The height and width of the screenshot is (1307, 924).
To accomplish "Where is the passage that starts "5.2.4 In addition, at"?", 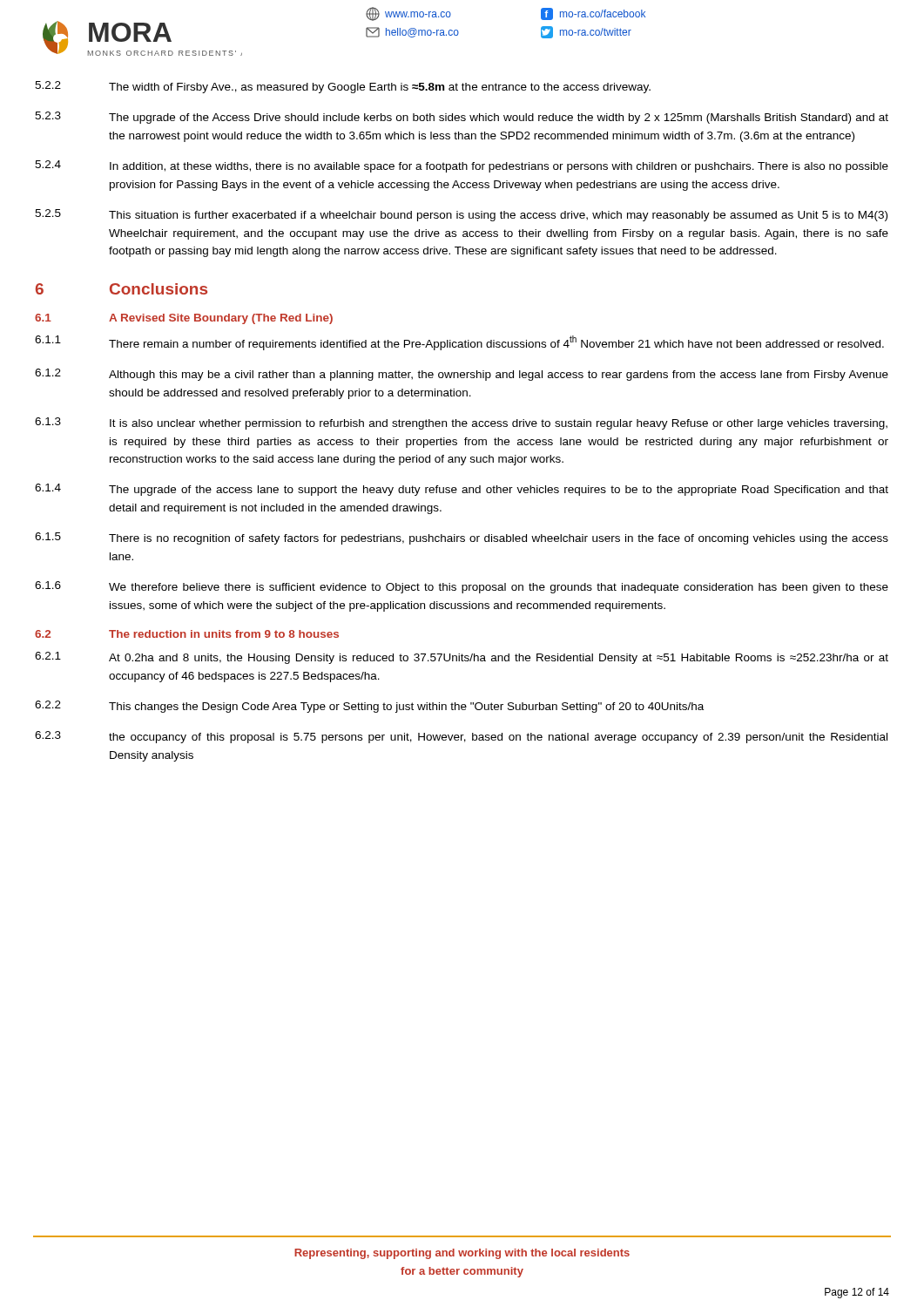I will click(x=462, y=176).
